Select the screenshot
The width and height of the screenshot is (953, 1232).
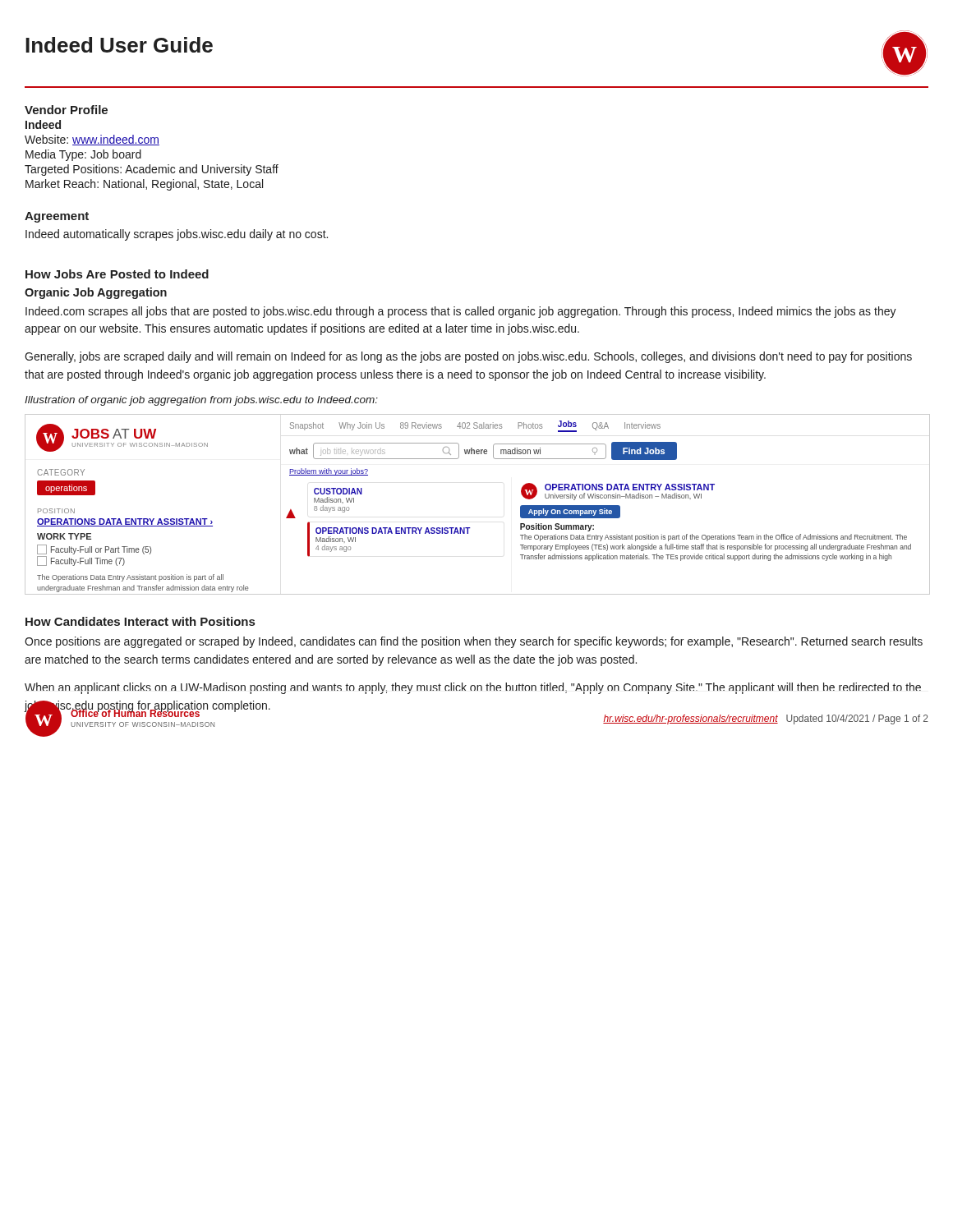coord(477,505)
